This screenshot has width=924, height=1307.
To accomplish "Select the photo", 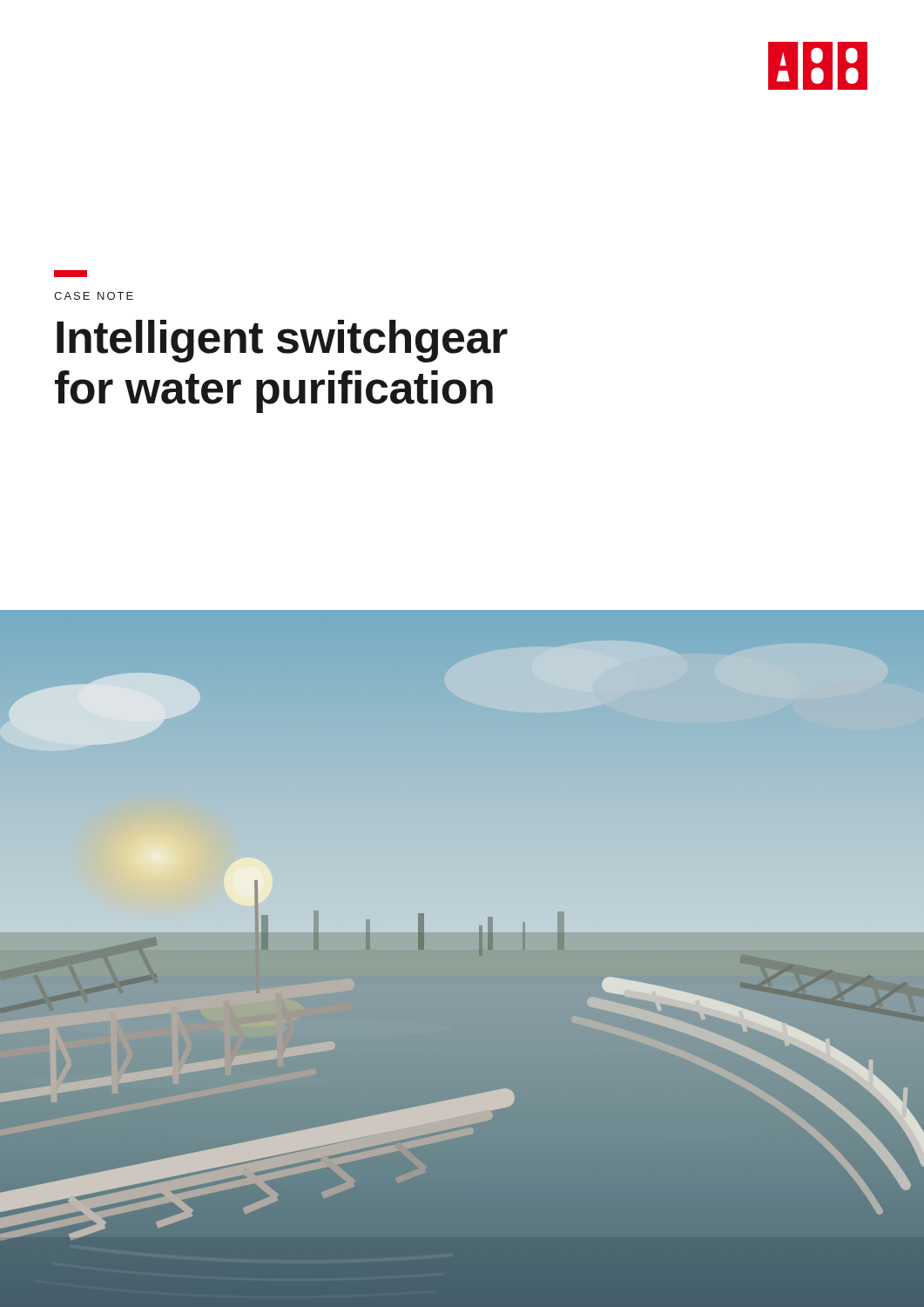I will [462, 958].
